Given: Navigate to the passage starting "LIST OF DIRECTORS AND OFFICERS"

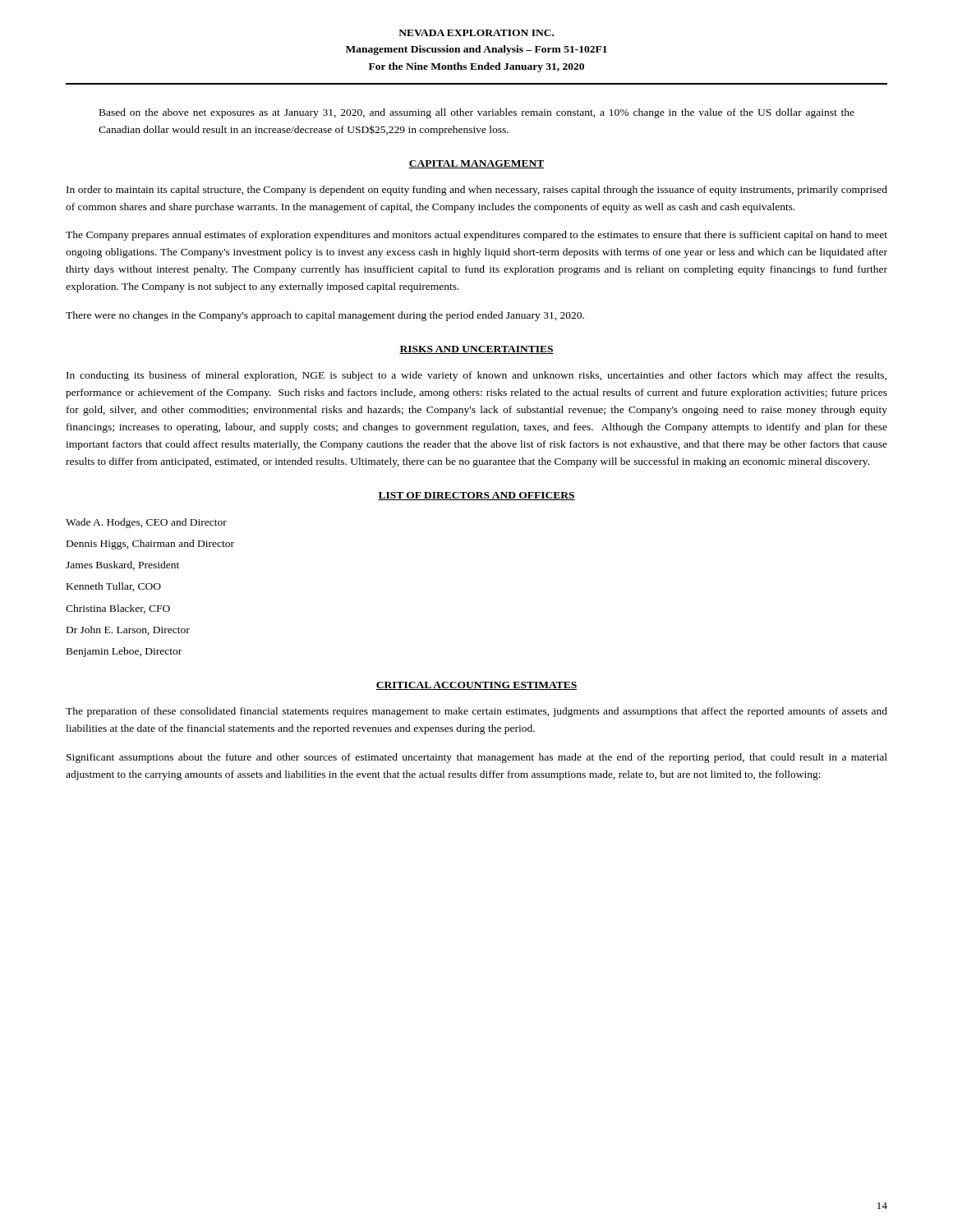Looking at the screenshot, I should [476, 495].
